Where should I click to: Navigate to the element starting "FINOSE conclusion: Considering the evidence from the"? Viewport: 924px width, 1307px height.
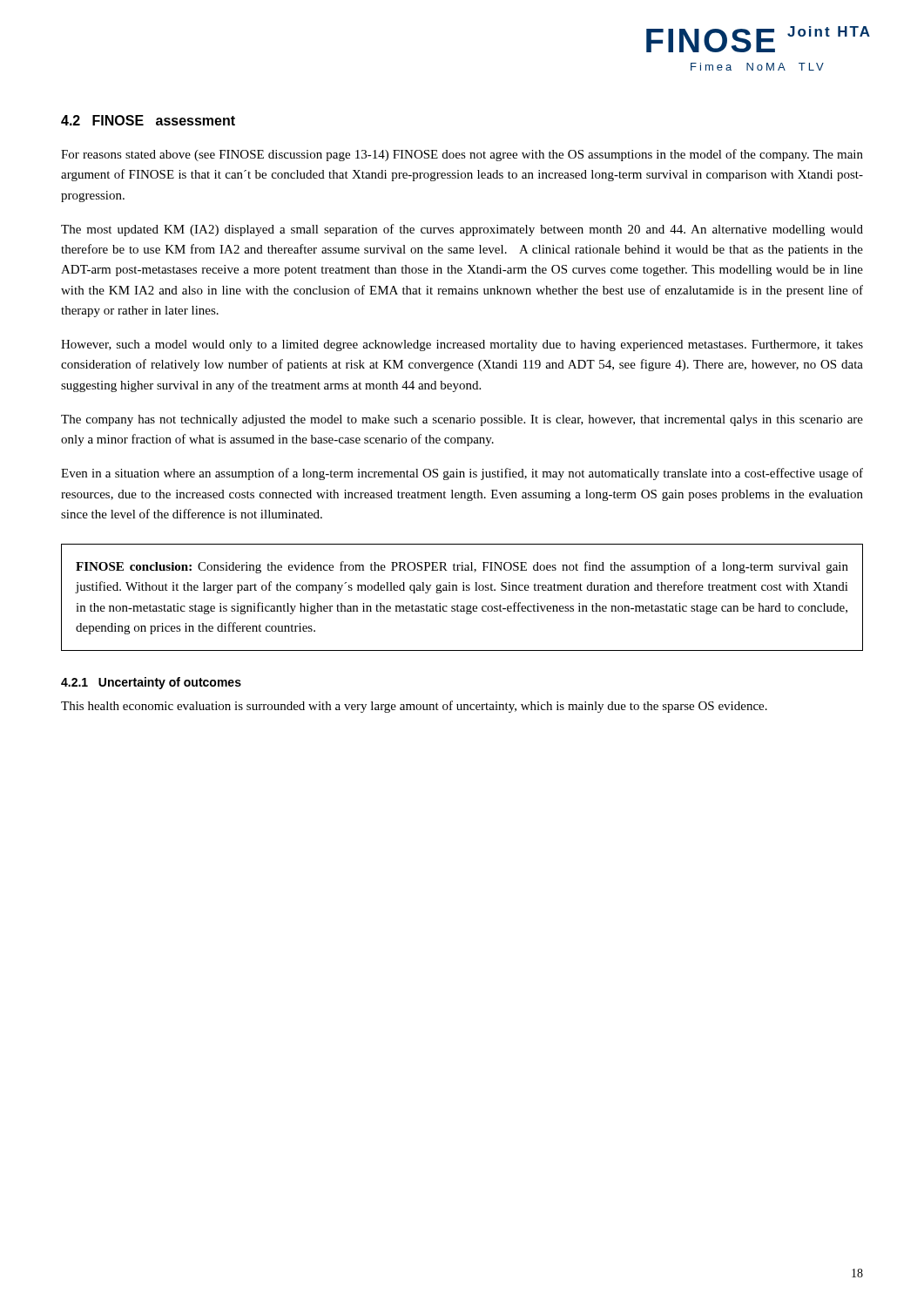pos(462,597)
